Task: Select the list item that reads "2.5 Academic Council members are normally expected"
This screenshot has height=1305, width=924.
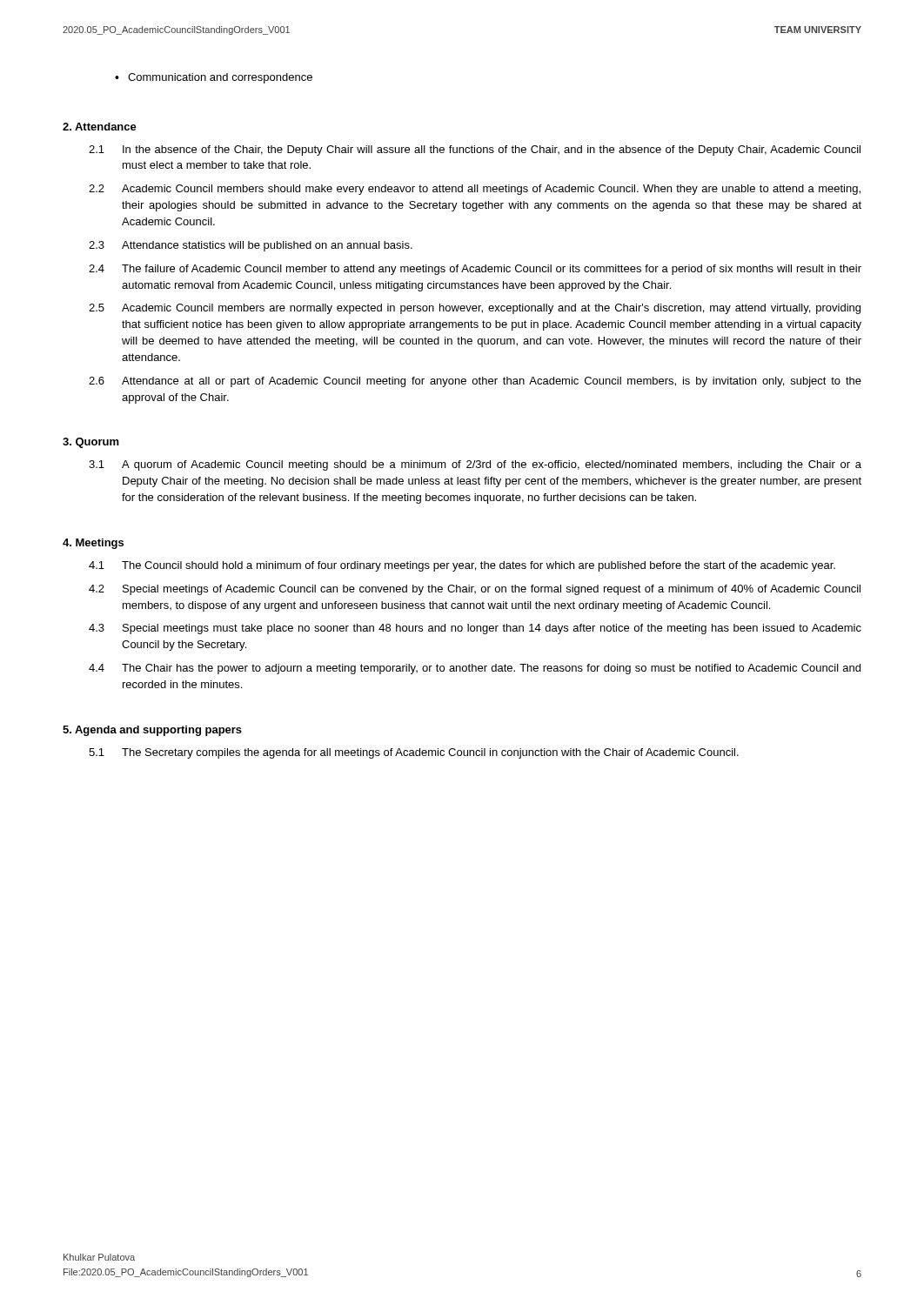Action: coord(475,333)
